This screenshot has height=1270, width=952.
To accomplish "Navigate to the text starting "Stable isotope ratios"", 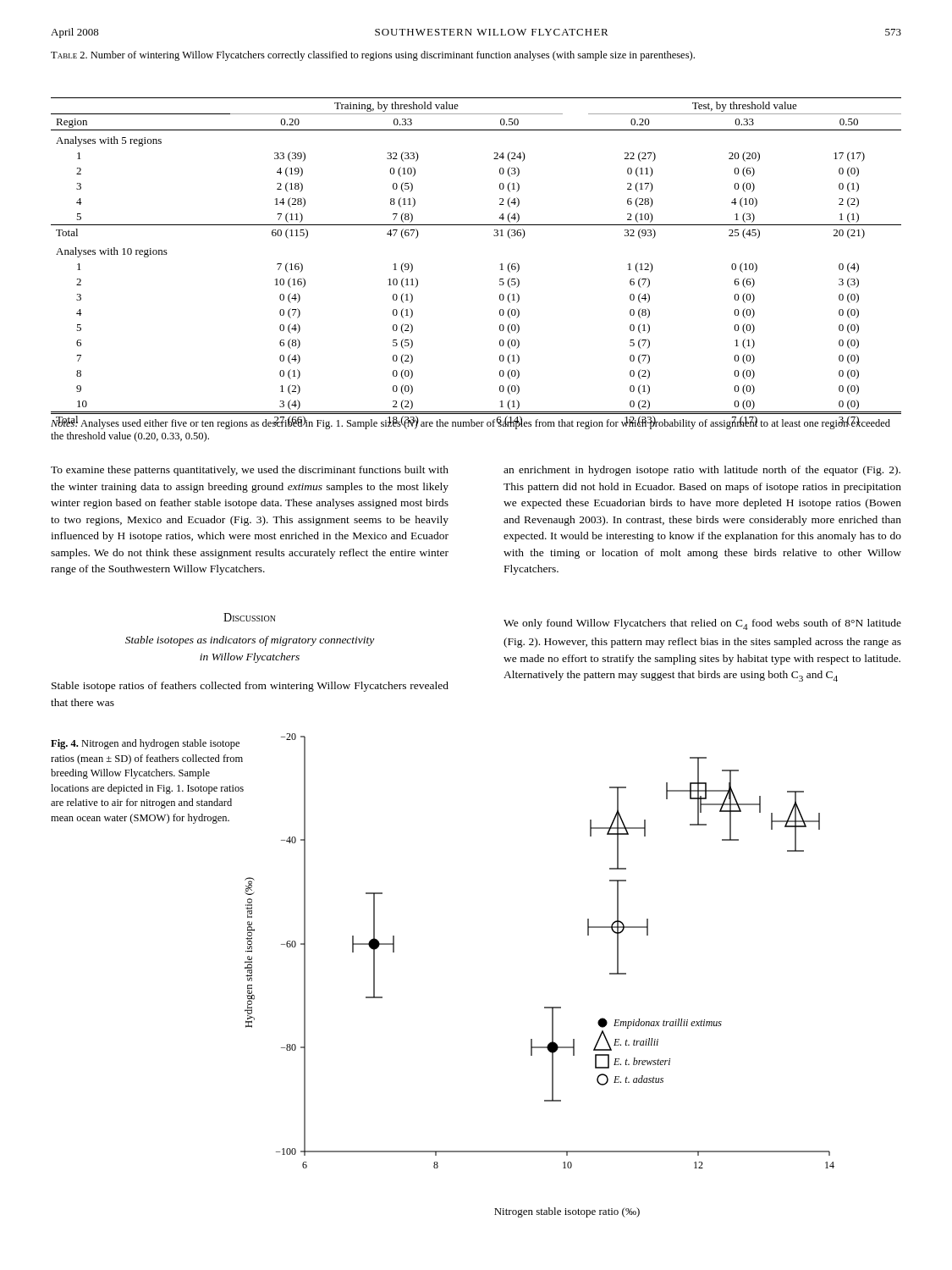I will [x=250, y=694].
